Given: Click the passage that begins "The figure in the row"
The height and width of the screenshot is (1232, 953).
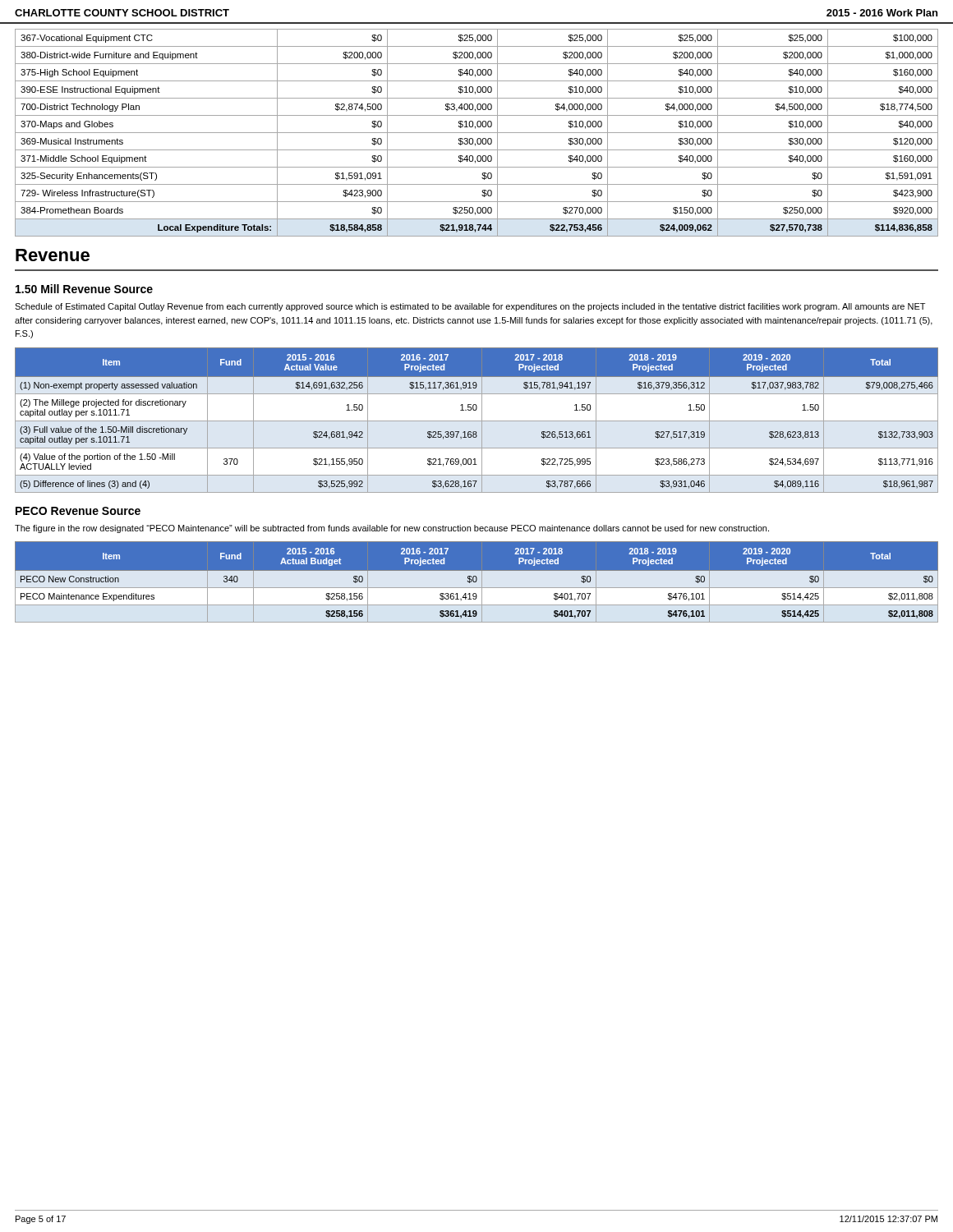Looking at the screenshot, I should pos(392,528).
